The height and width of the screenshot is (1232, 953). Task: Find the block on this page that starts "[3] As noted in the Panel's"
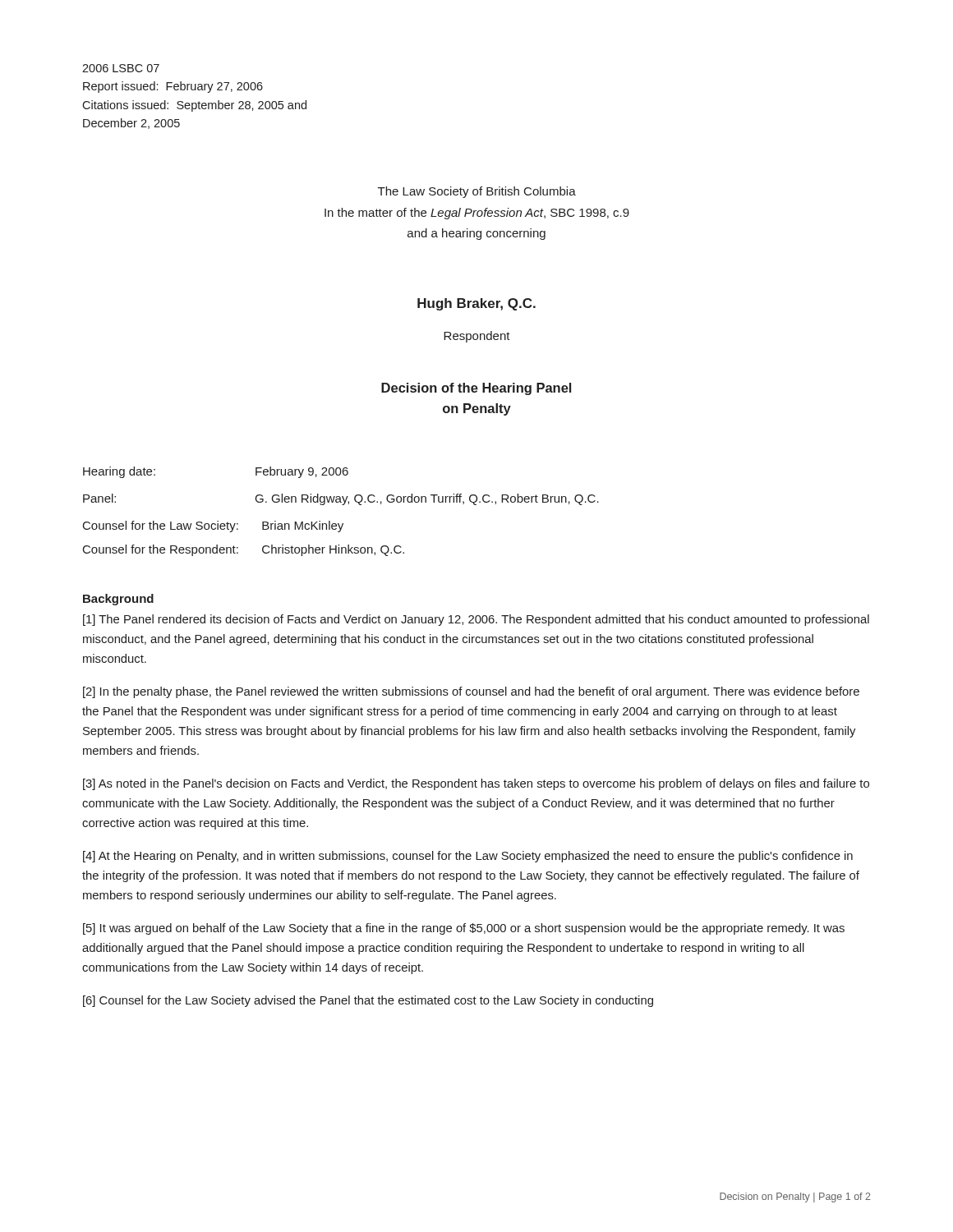point(476,803)
